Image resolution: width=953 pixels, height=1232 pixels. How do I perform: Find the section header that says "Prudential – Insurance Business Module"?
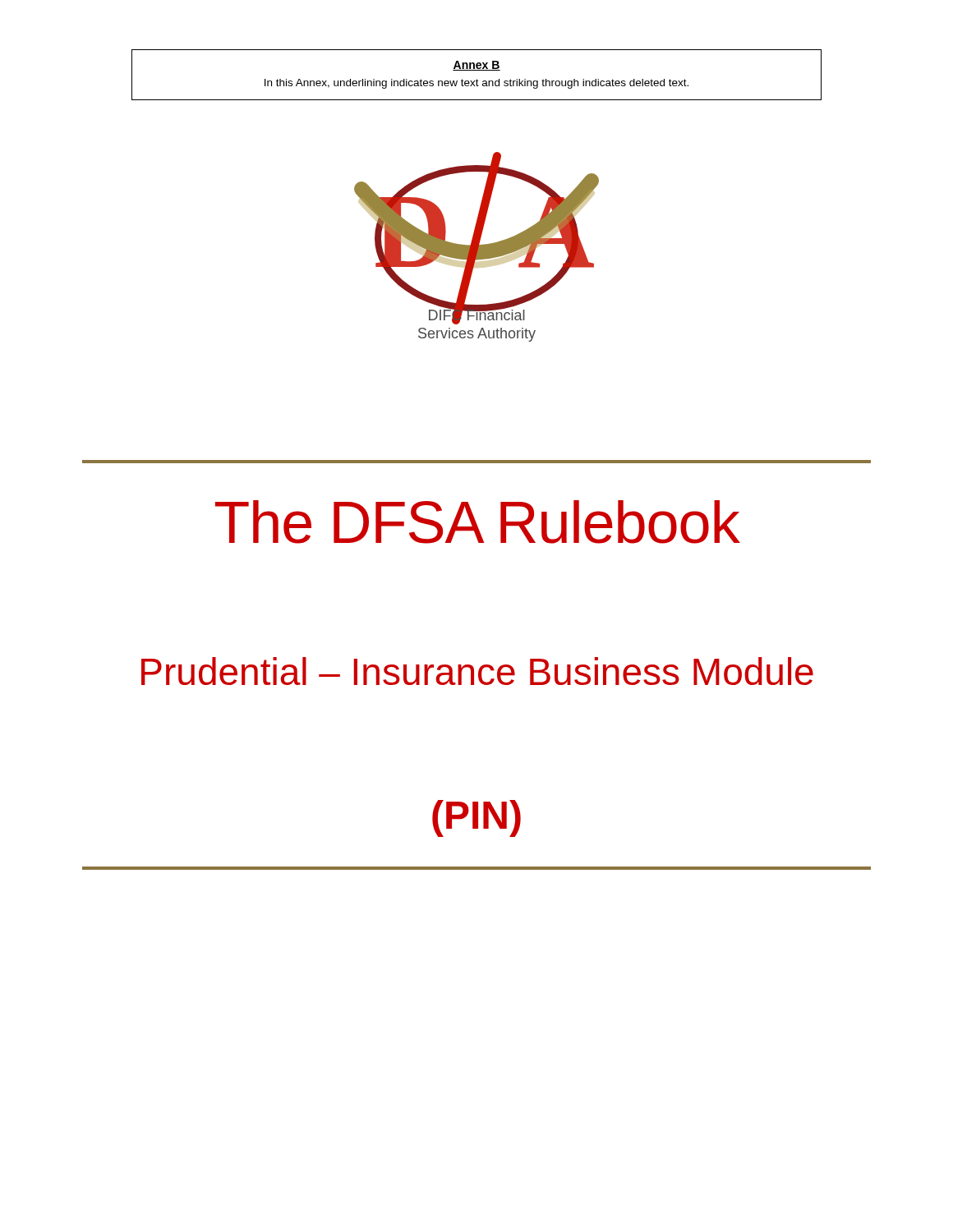[x=476, y=672]
